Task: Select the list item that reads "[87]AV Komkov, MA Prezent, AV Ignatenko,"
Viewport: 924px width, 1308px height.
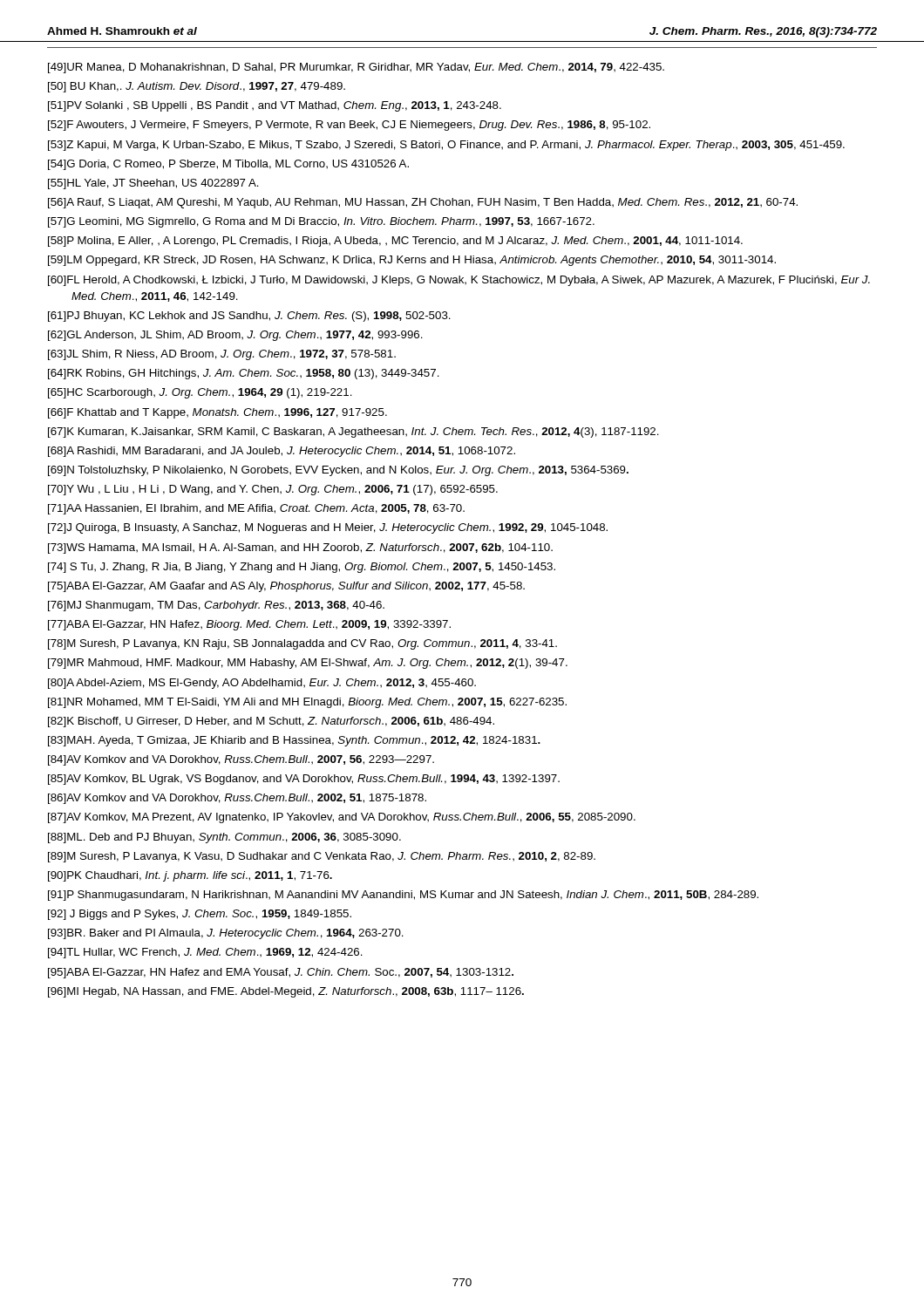Action: (x=342, y=817)
